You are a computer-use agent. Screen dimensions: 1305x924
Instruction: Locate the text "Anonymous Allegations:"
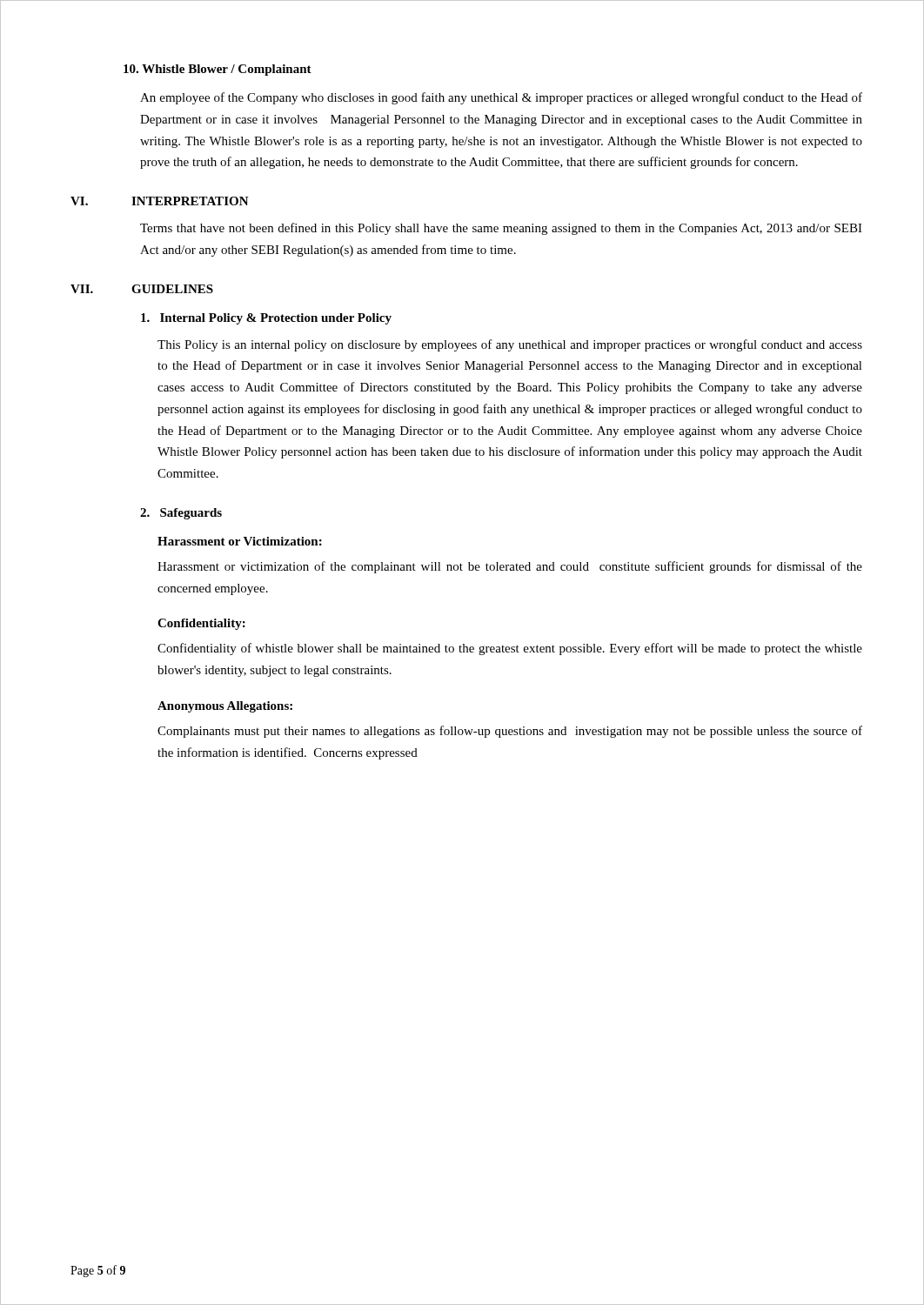225,705
